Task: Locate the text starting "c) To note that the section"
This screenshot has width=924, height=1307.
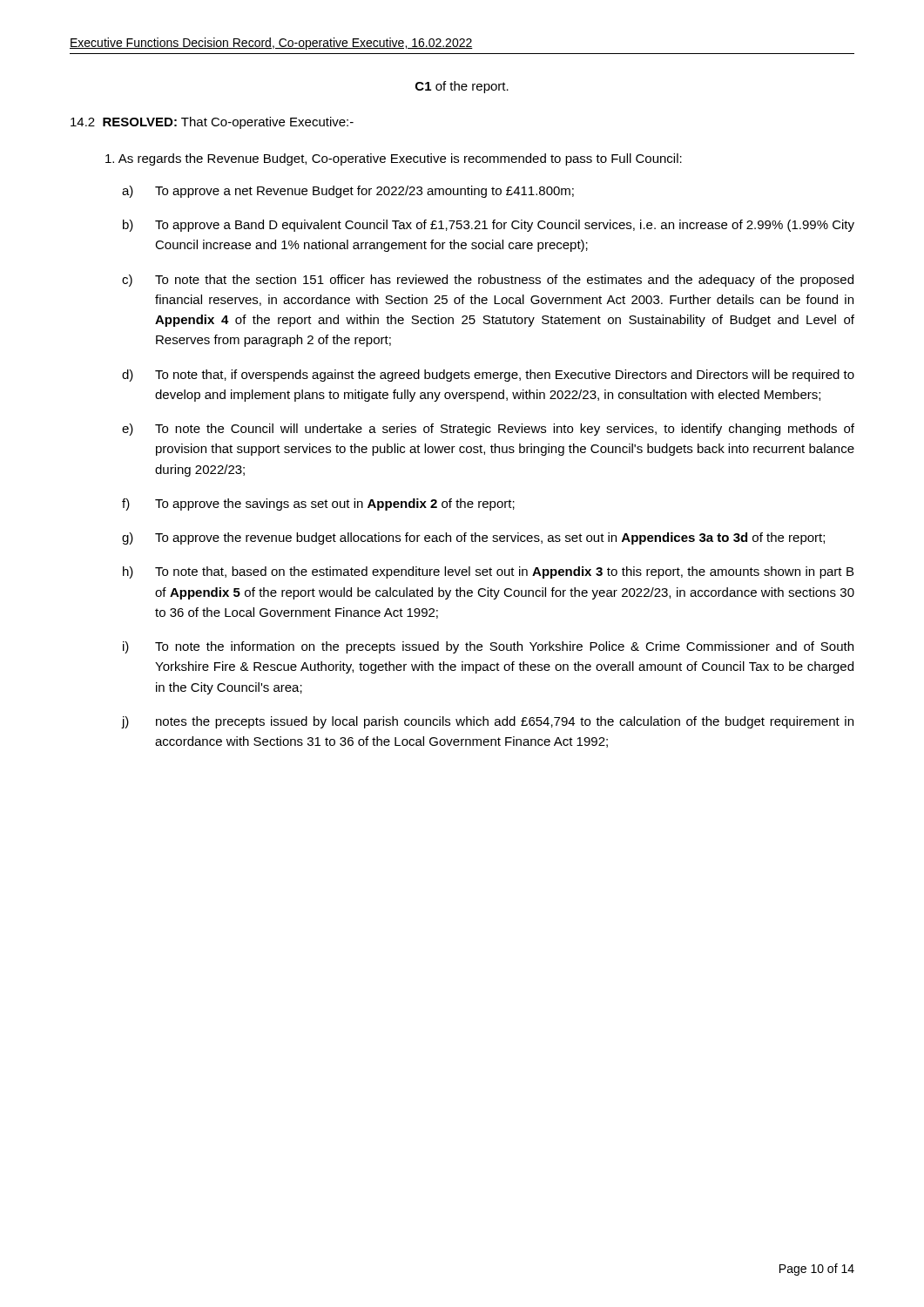Action: [488, 309]
